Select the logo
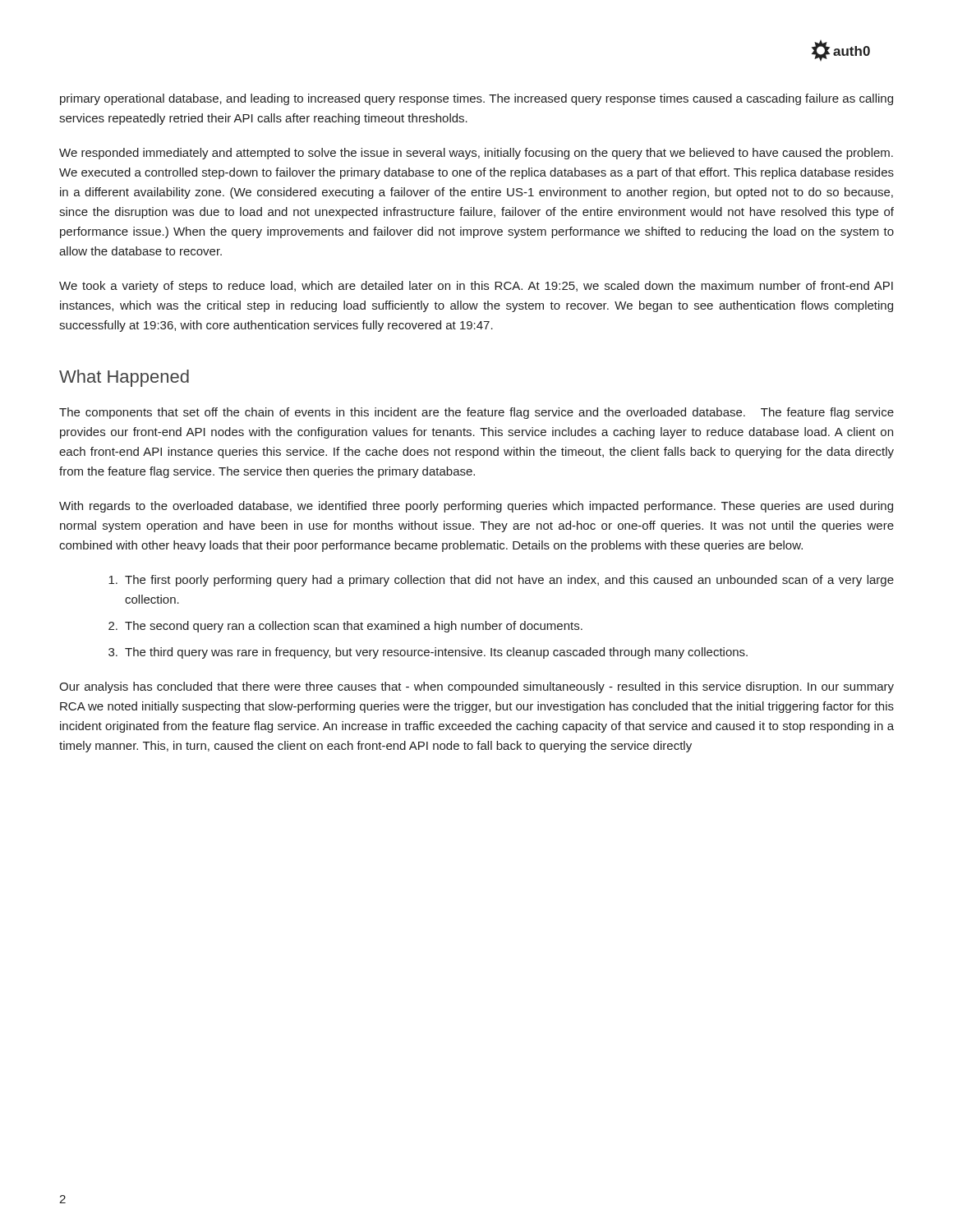 849,52
